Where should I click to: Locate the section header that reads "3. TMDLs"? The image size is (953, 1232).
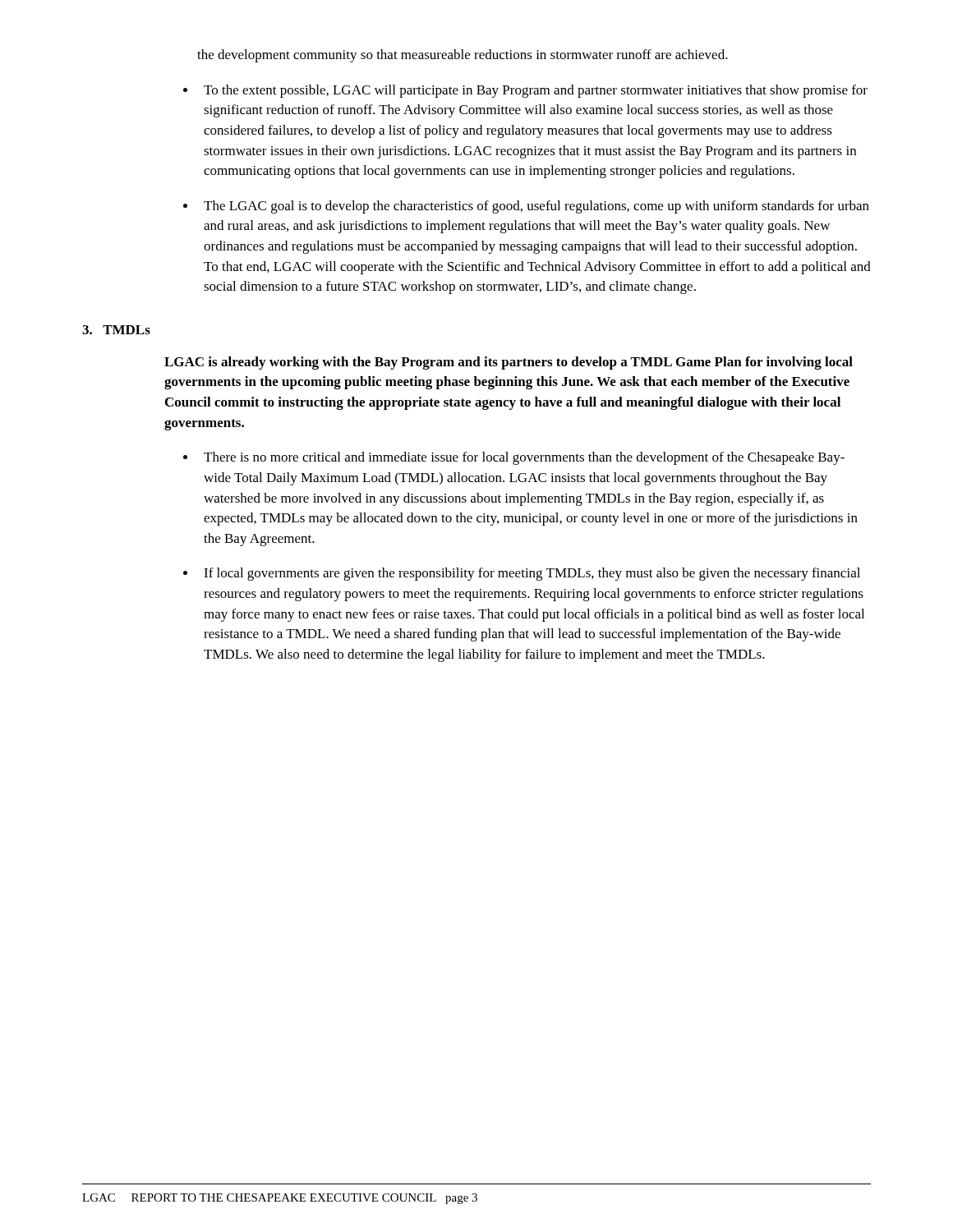click(116, 330)
